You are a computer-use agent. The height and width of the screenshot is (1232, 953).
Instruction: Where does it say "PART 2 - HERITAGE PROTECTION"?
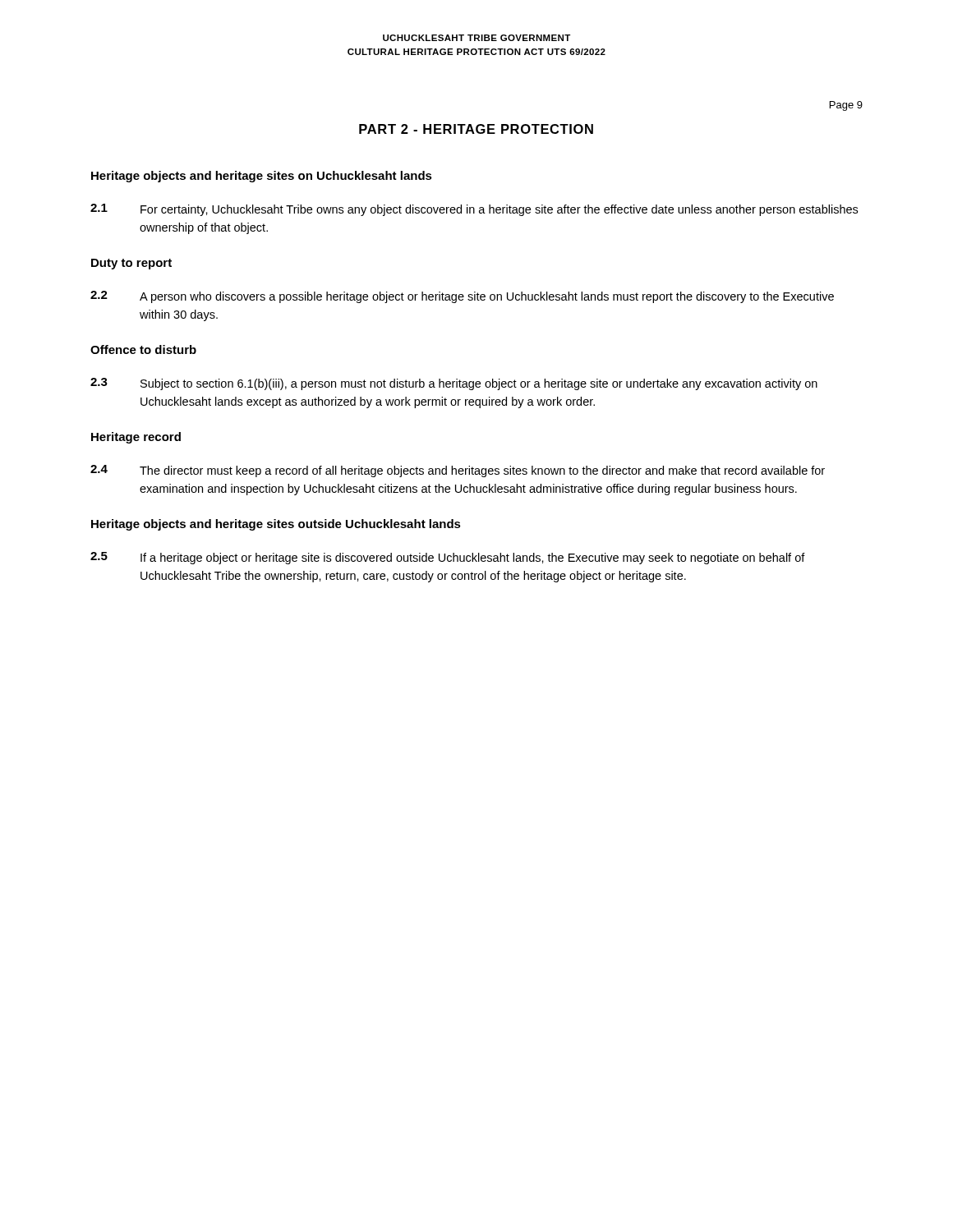point(476,129)
